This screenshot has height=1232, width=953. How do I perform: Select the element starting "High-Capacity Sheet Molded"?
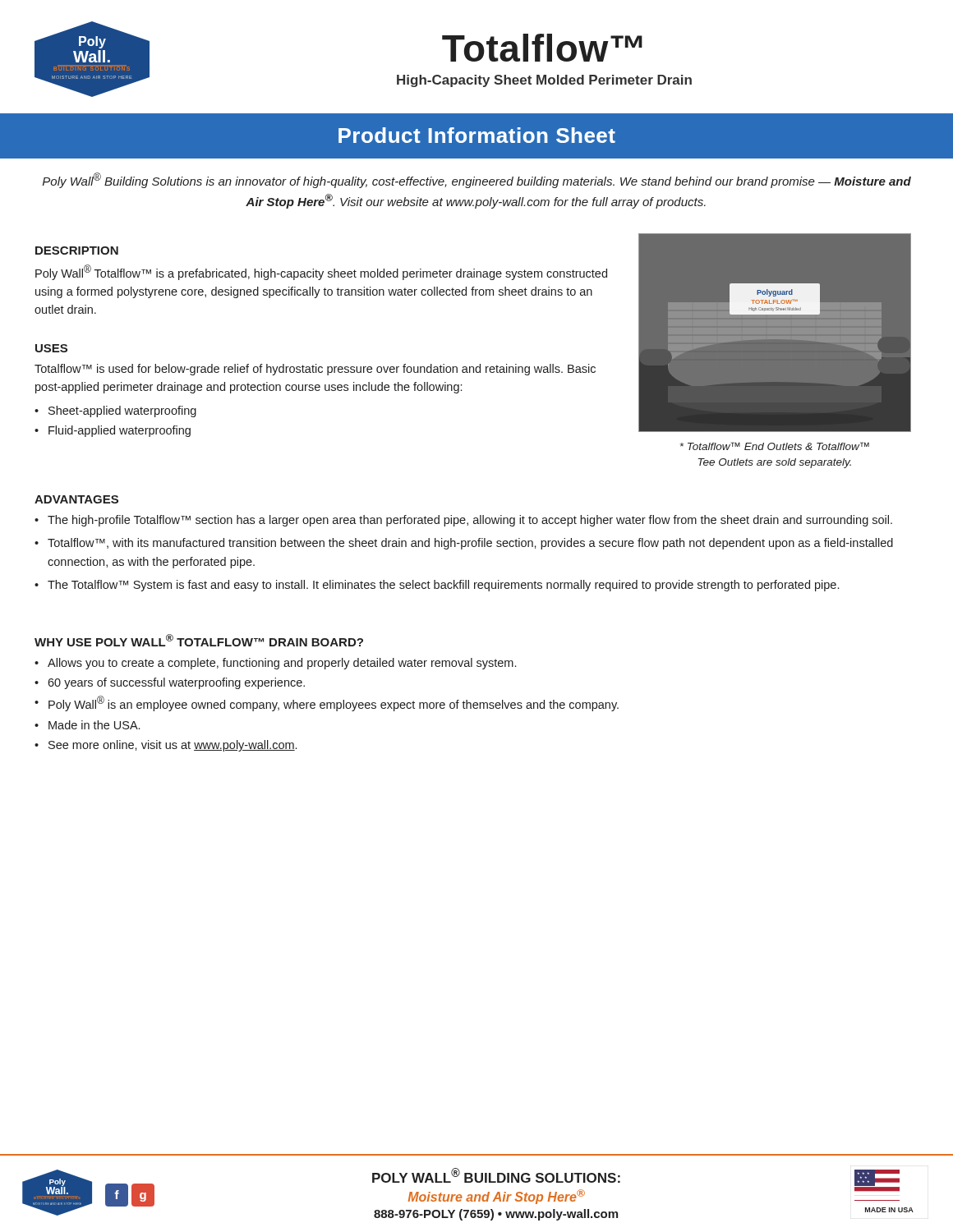click(x=544, y=80)
